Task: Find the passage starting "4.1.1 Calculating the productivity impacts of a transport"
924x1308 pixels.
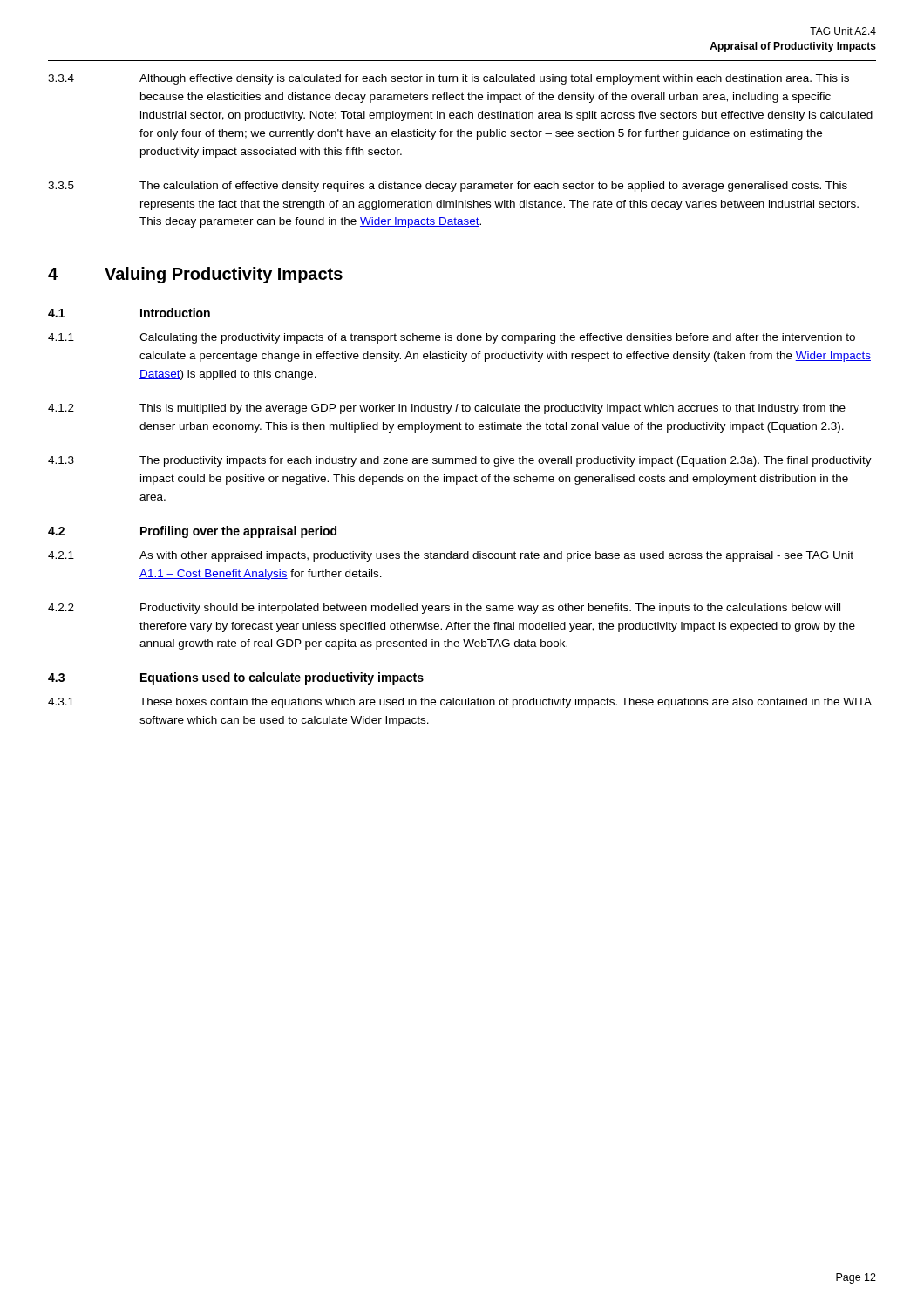Action: (462, 356)
